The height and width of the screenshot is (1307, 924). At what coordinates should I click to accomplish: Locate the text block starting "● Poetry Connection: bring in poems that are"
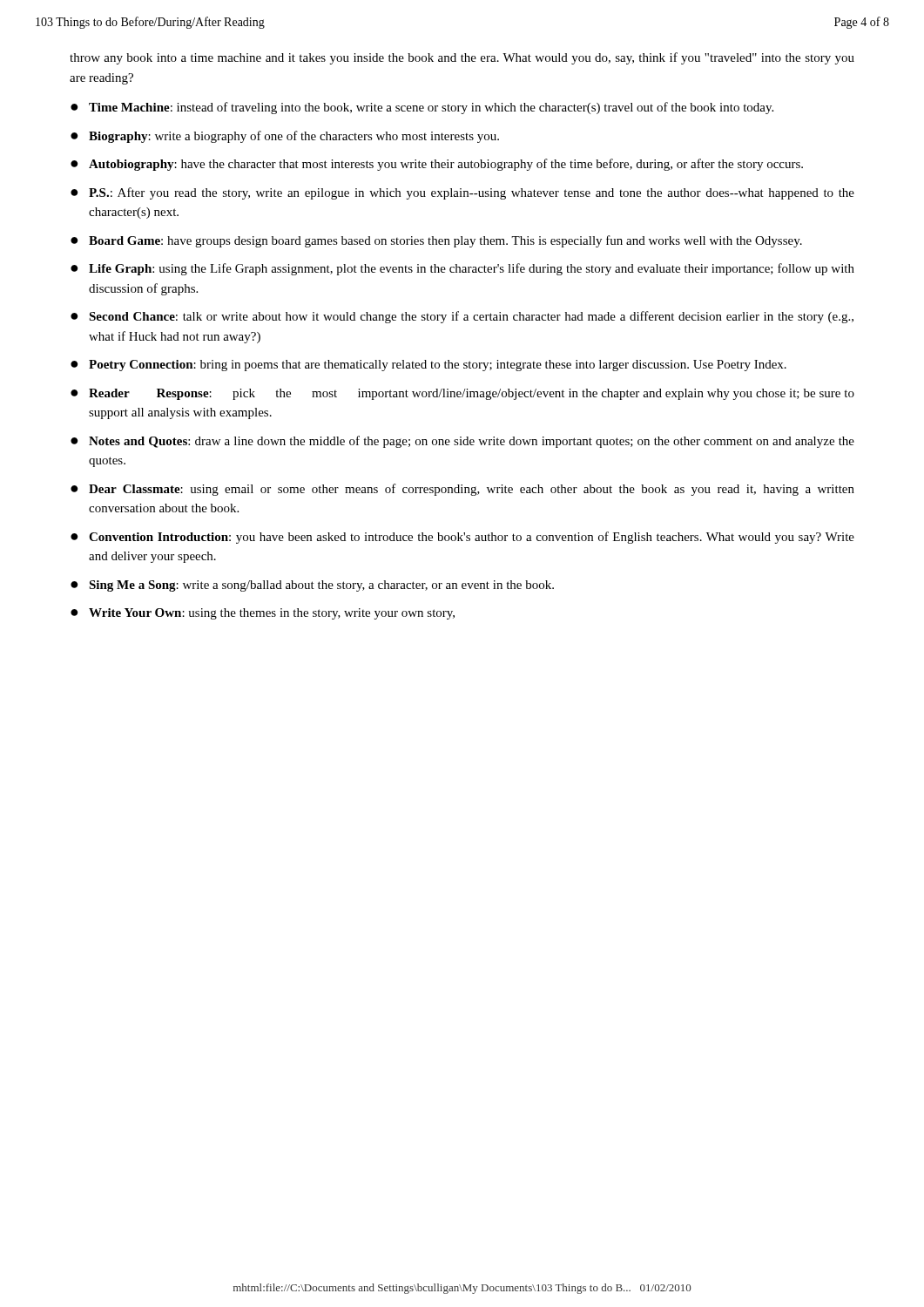point(462,364)
